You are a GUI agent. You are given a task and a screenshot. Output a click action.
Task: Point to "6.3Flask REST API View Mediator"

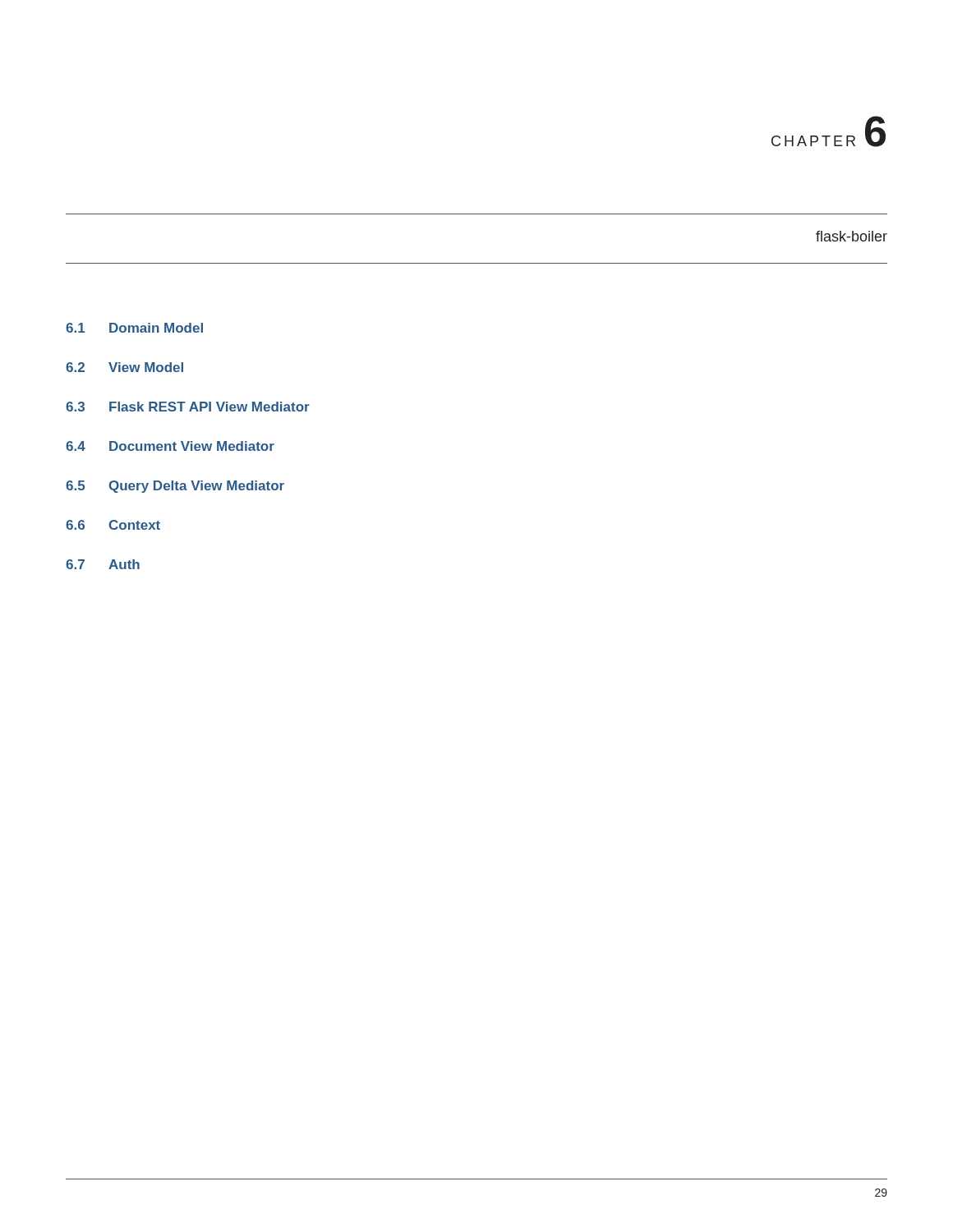[x=188, y=407]
